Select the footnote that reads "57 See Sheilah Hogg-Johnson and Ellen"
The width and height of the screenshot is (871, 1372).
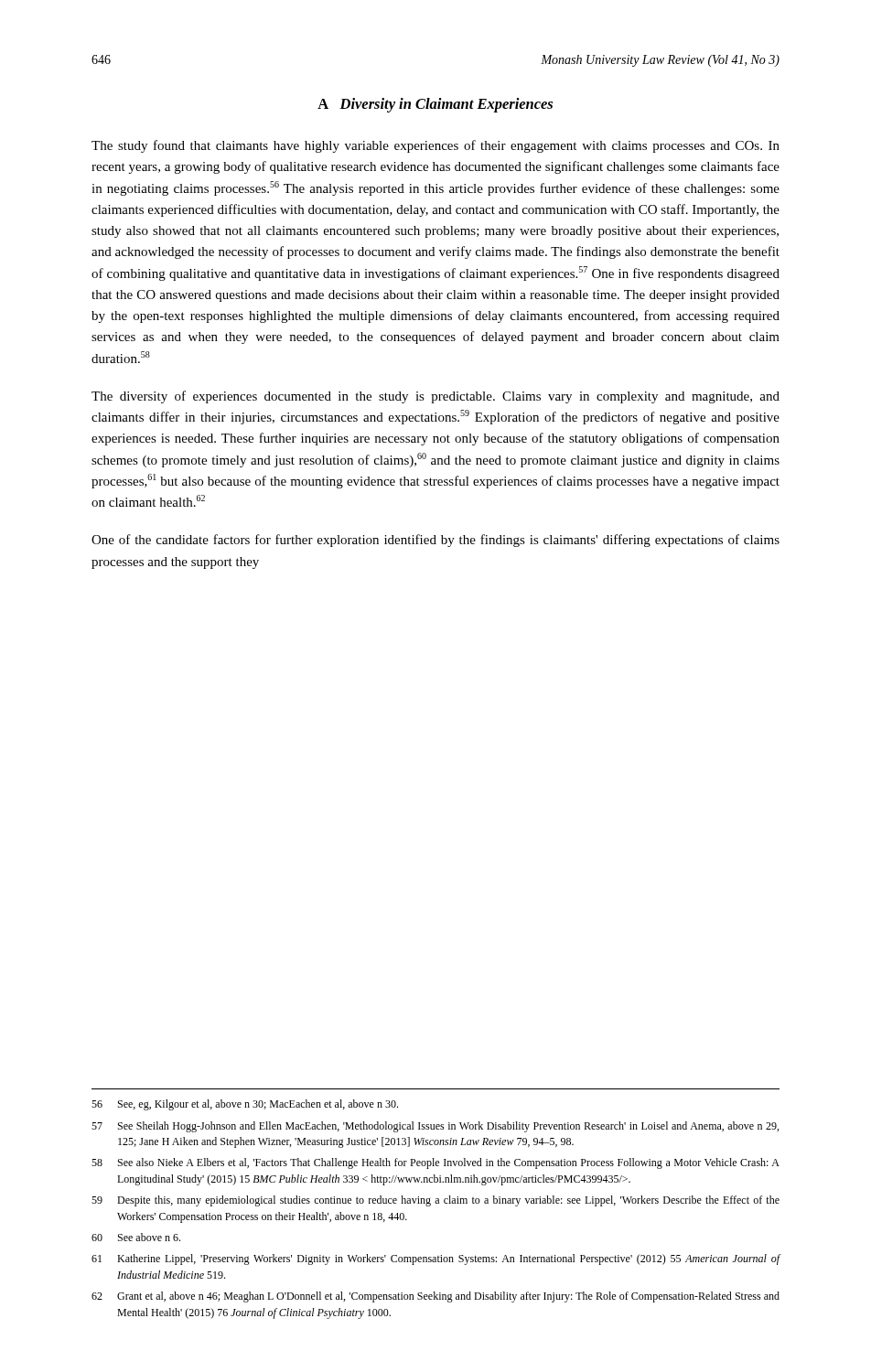click(x=436, y=1134)
